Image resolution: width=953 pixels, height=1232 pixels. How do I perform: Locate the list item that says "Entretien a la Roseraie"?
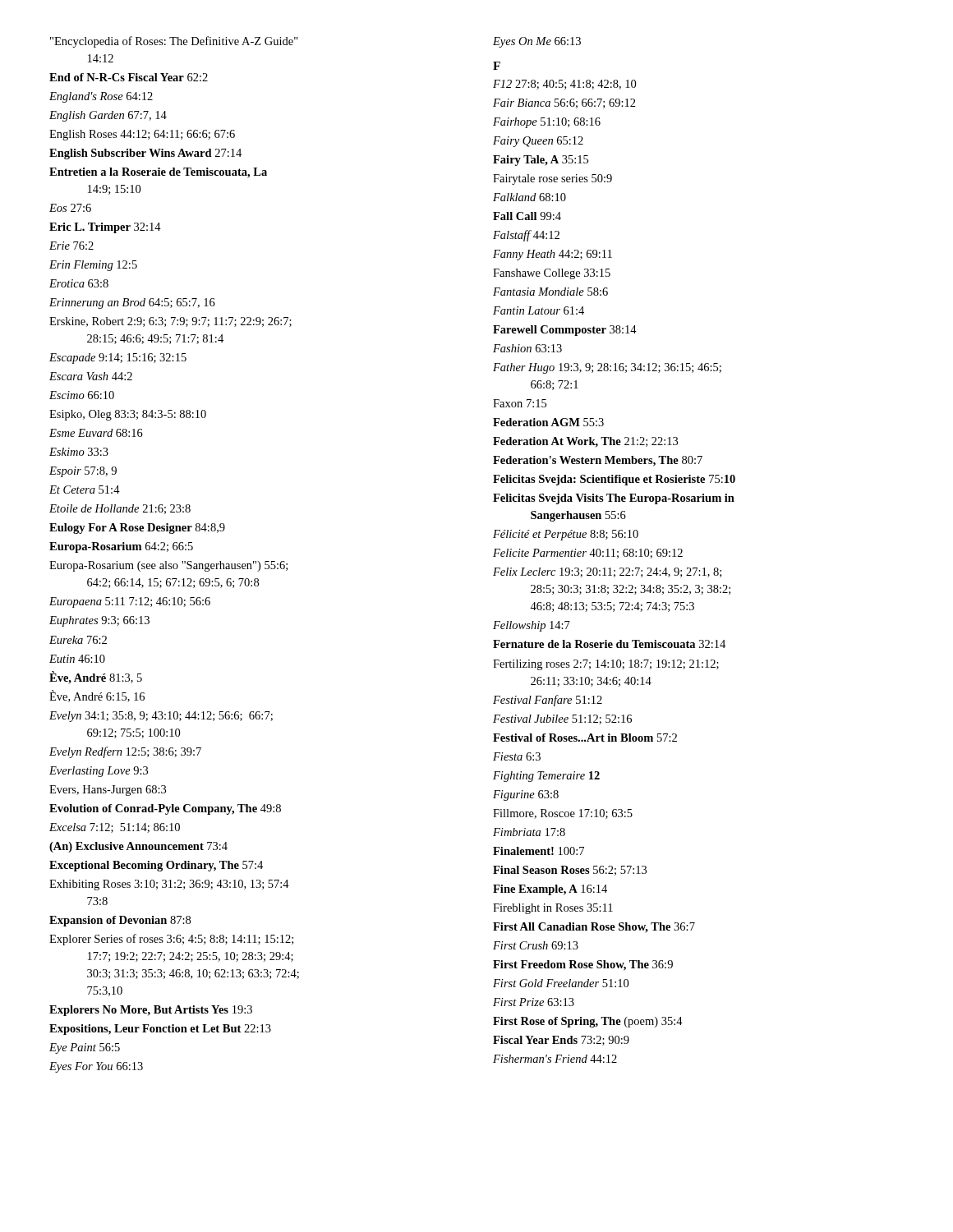[x=158, y=180]
